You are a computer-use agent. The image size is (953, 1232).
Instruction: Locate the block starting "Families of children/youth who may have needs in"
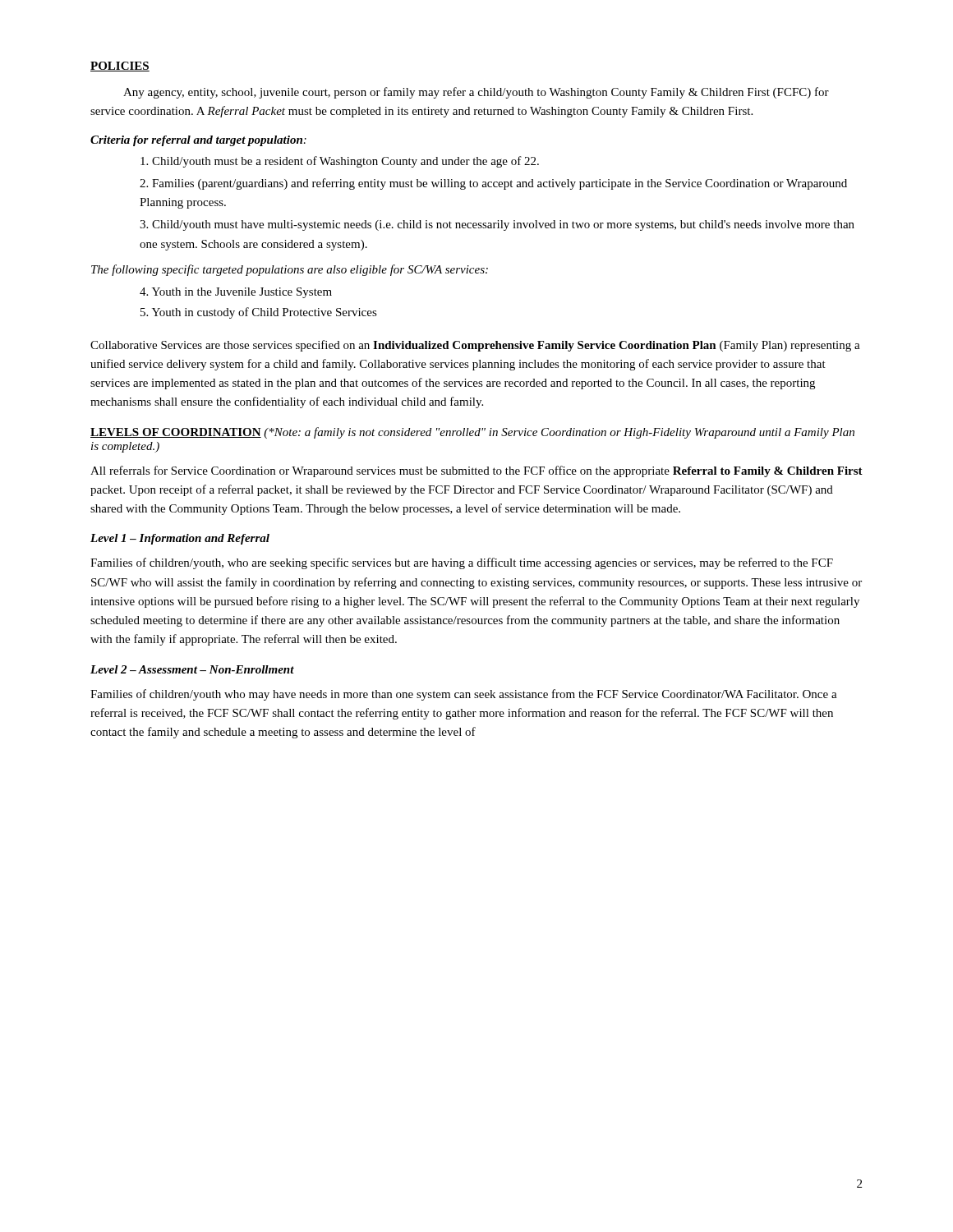pos(464,713)
